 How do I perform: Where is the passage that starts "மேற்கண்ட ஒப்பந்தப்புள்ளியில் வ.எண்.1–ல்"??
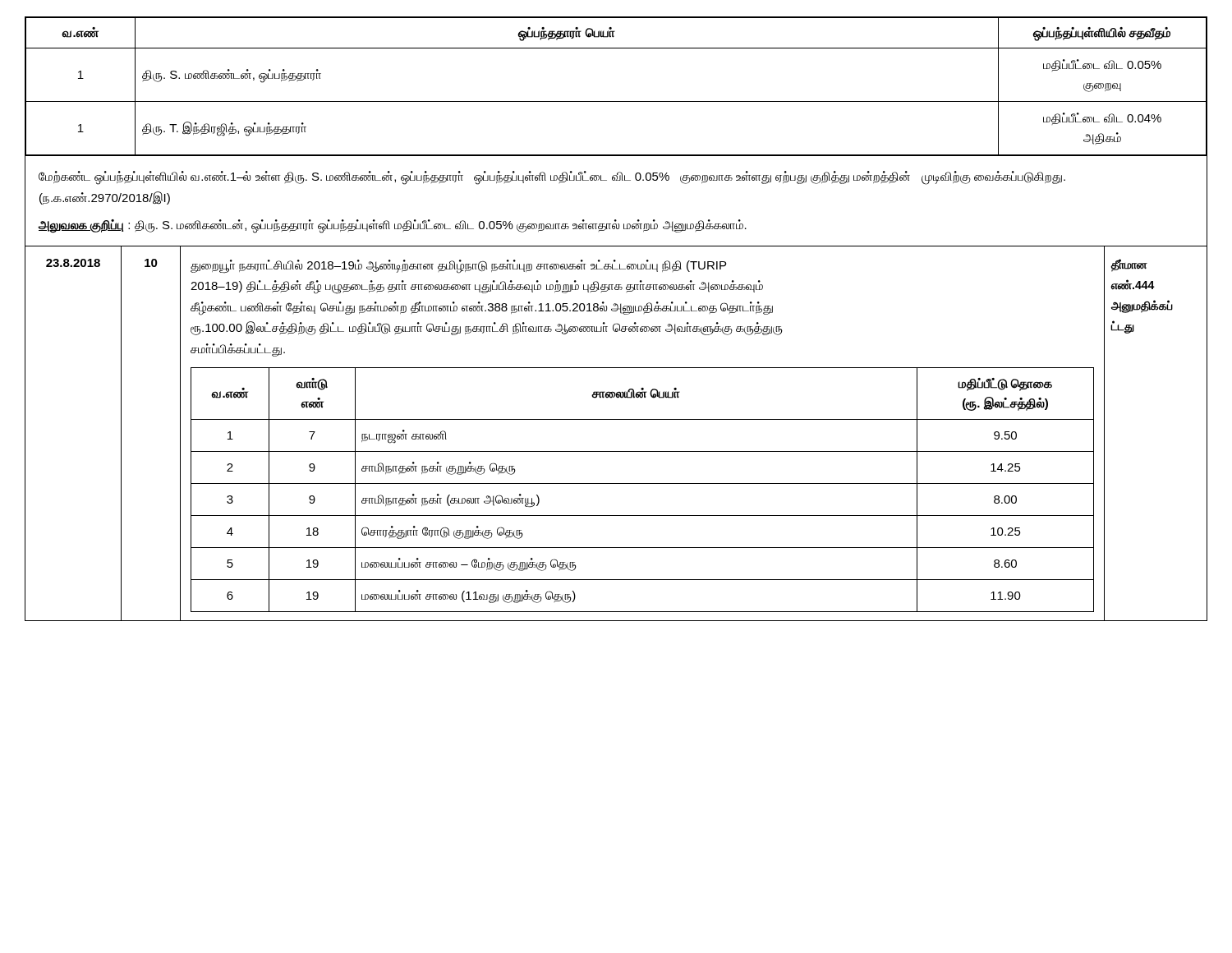pyautogui.click(x=552, y=187)
